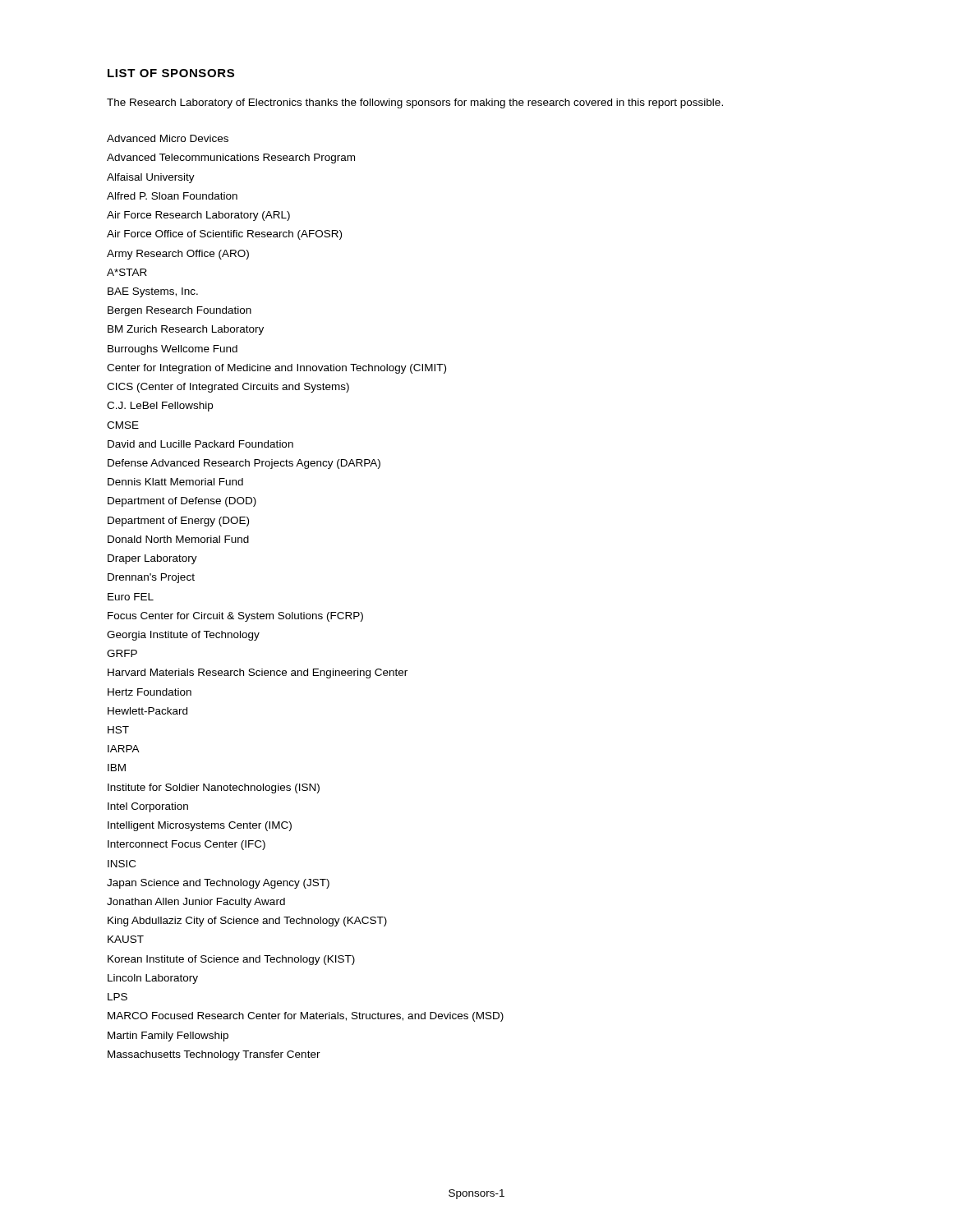The width and height of the screenshot is (953, 1232).
Task: Find the block on this page that starts "Center for Integration of Medicine and Innovation"
Action: 277,367
